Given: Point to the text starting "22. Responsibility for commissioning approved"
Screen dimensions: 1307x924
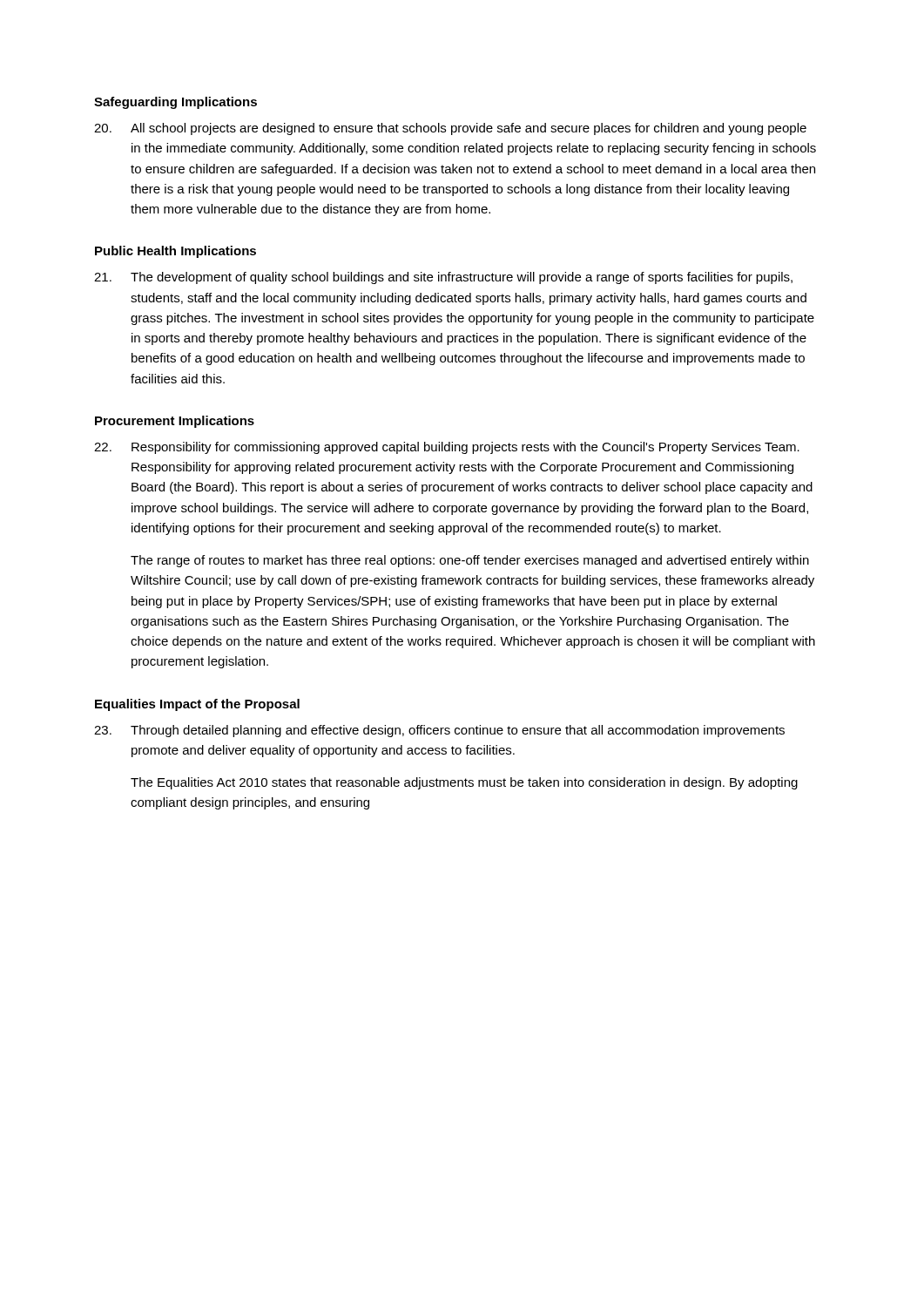Looking at the screenshot, I should click(x=457, y=487).
